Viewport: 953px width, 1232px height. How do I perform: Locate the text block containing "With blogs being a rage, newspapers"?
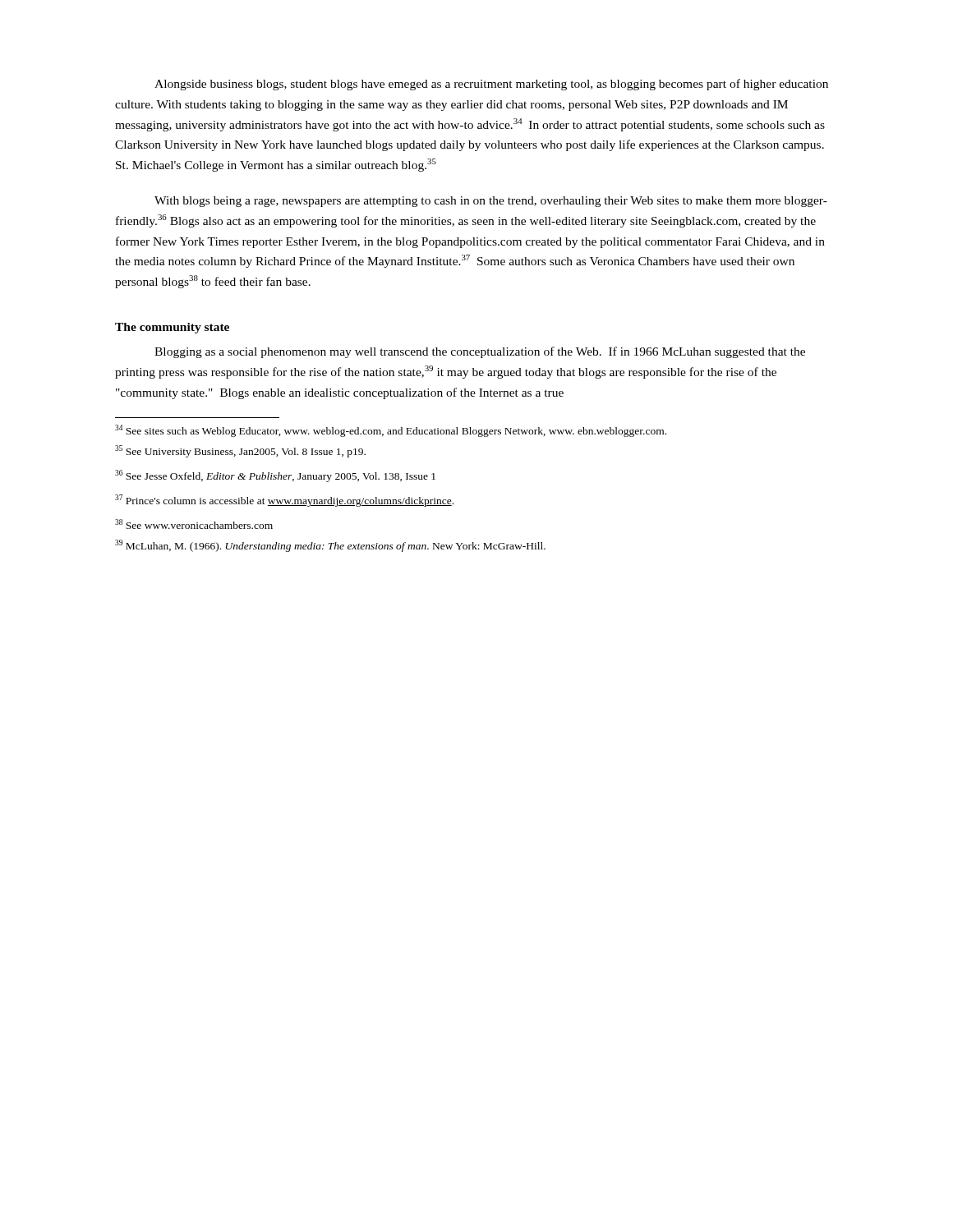coord(476,241)
